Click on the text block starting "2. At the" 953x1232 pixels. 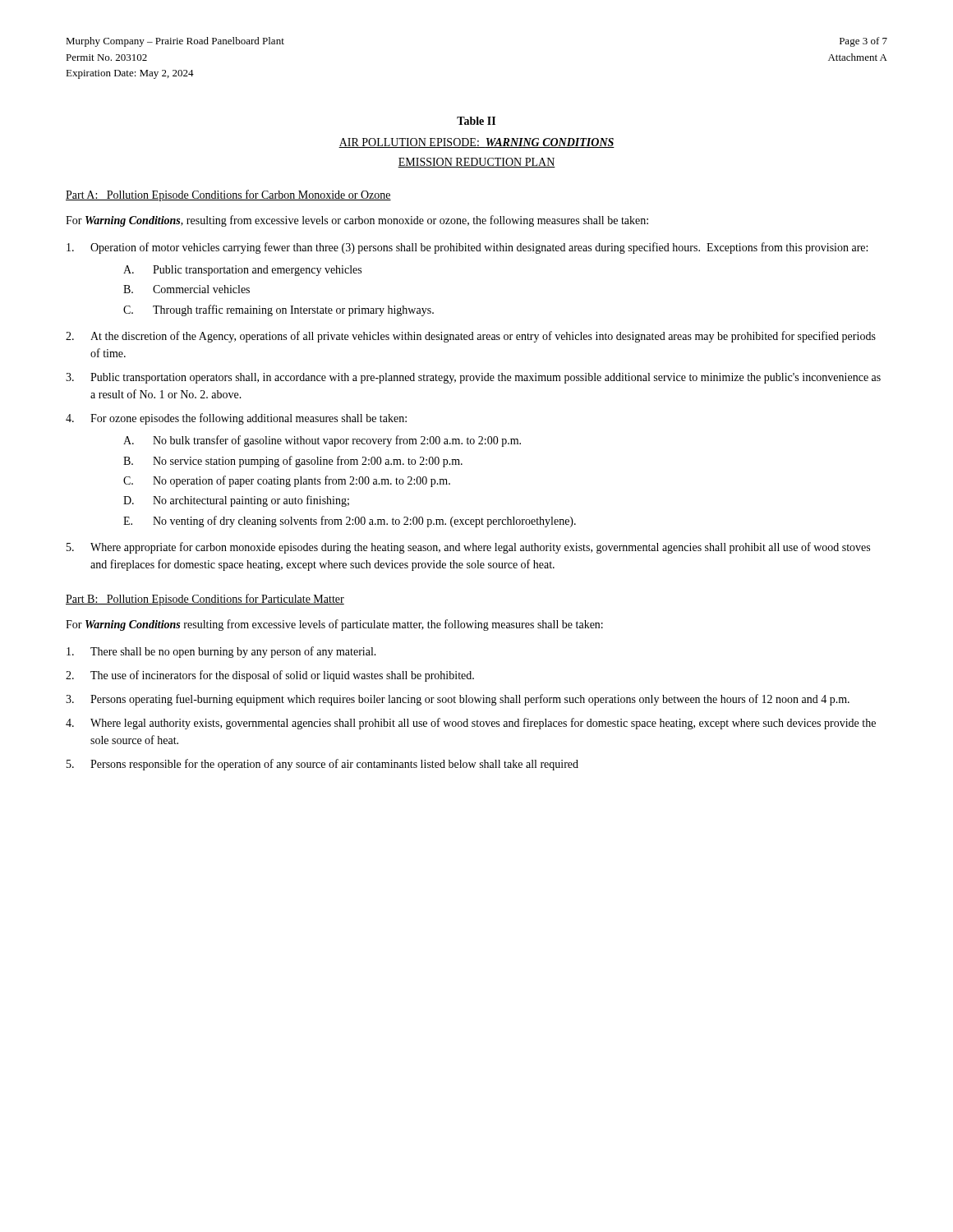(x=476, y=345)
